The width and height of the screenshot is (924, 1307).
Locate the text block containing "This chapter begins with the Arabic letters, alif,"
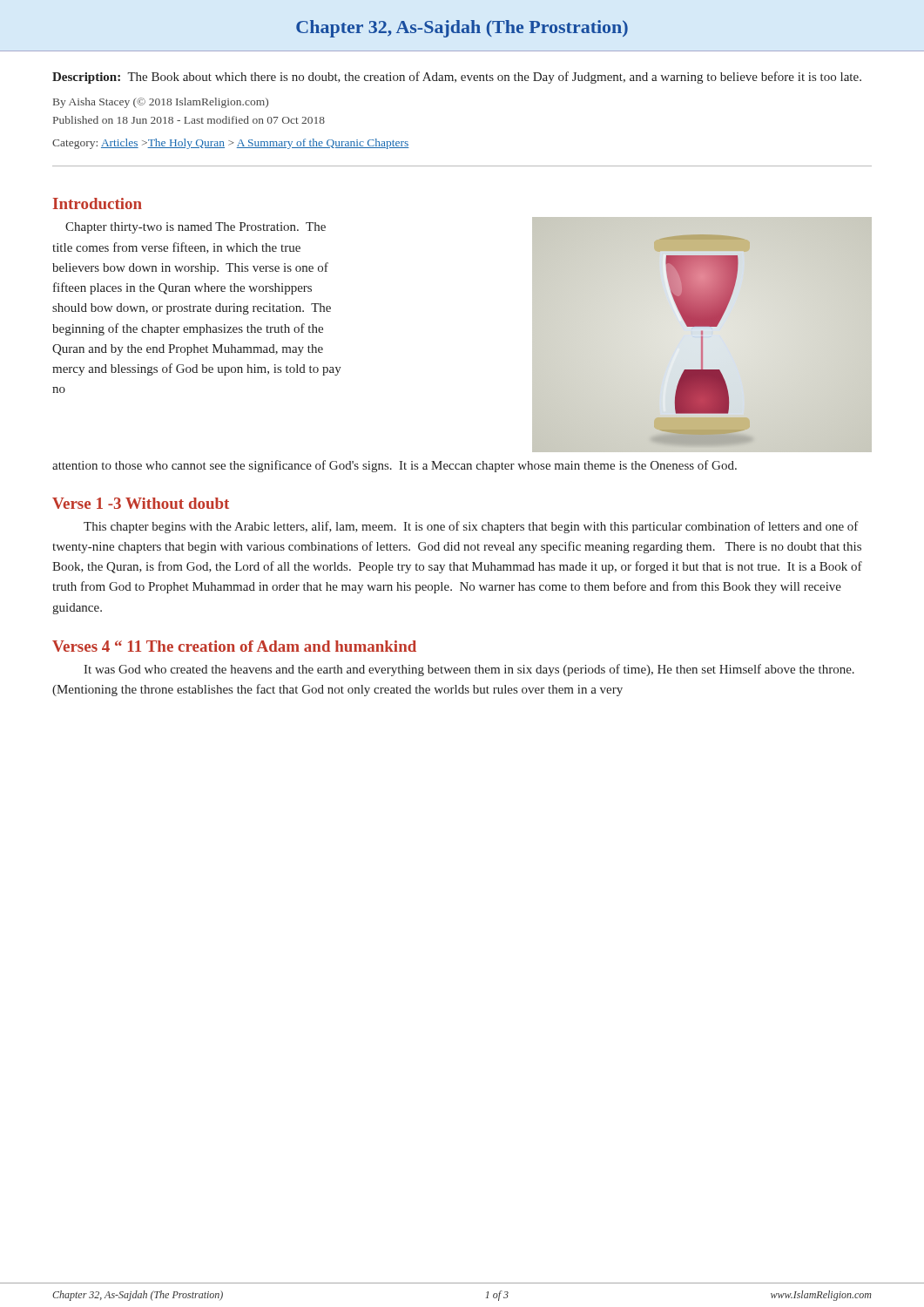click(x=457, y=566)
